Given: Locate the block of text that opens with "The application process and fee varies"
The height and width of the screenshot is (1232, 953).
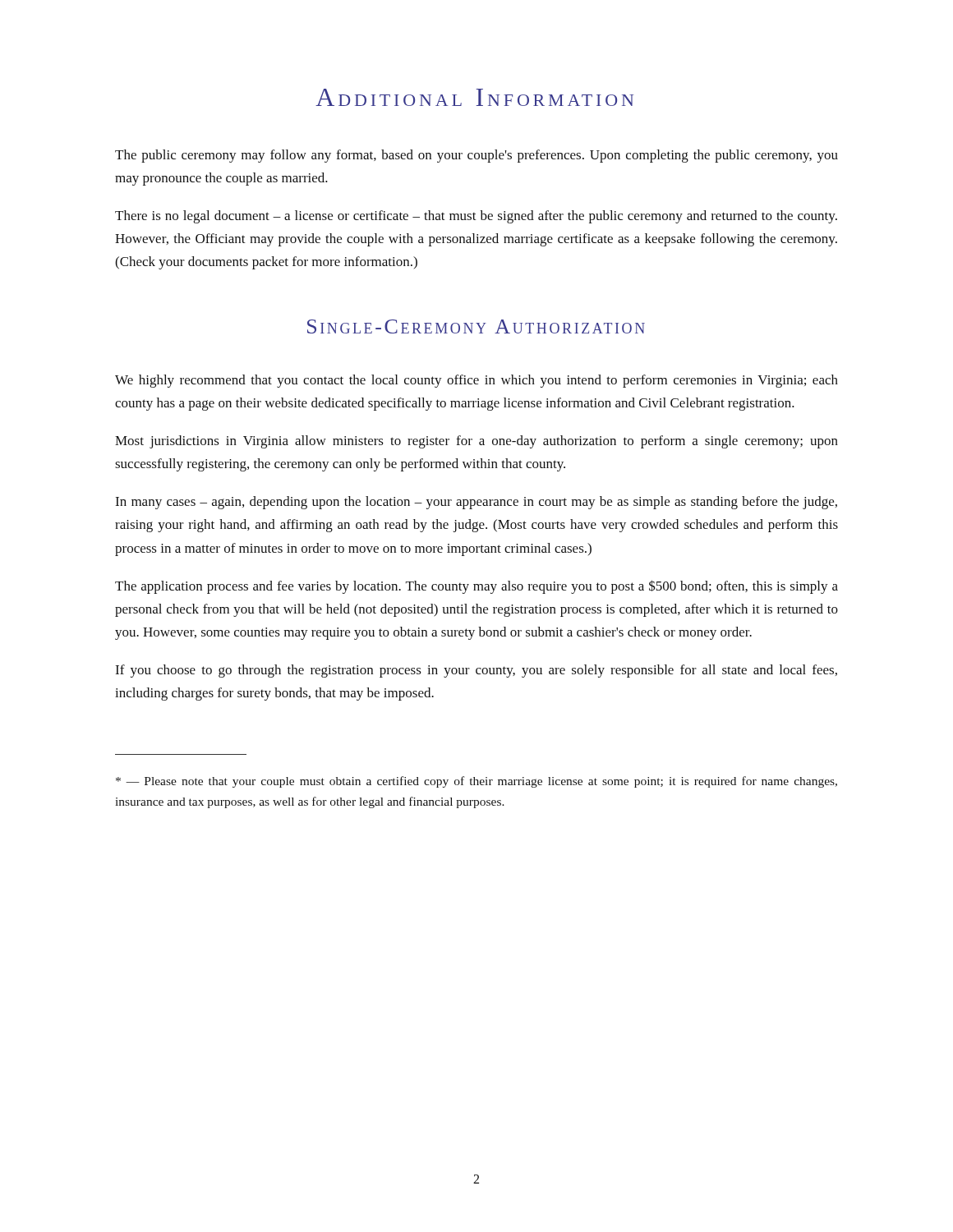Looking at the screenshot, I should click(x=476, y=609).
